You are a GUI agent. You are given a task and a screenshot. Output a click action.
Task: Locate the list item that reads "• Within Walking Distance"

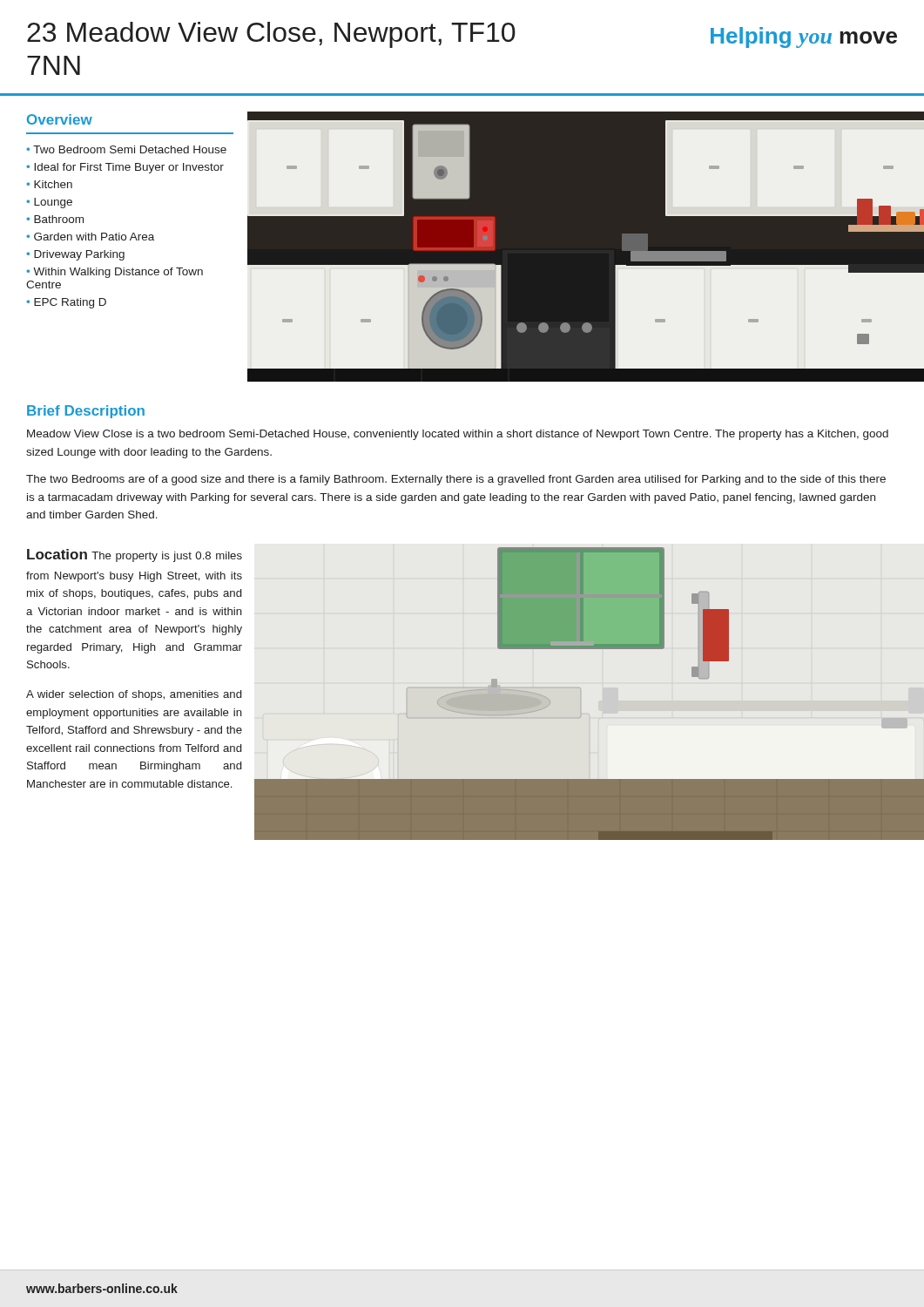(115, 278)
